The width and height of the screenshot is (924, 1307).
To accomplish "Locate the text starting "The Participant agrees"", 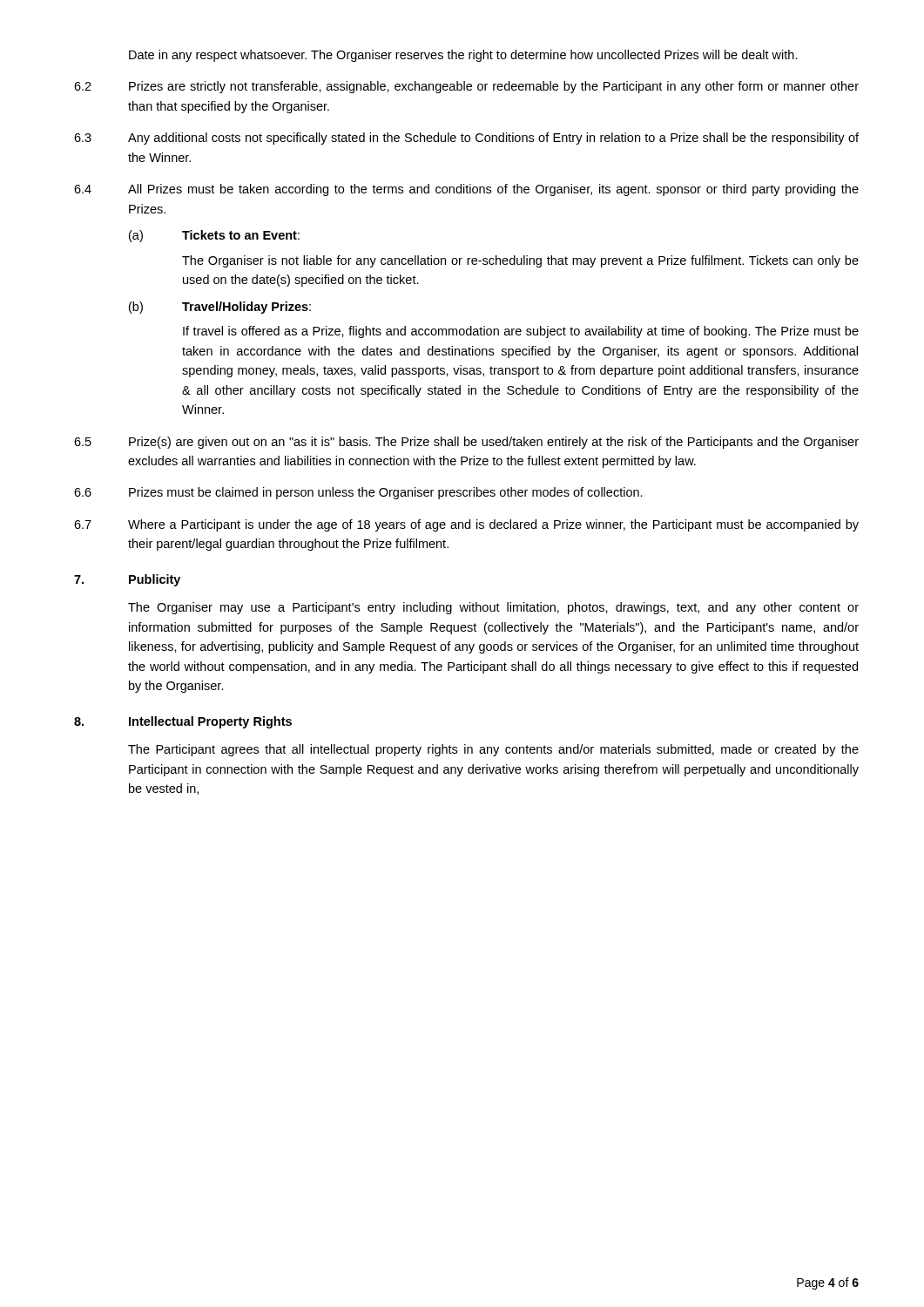I will [493, 769].
